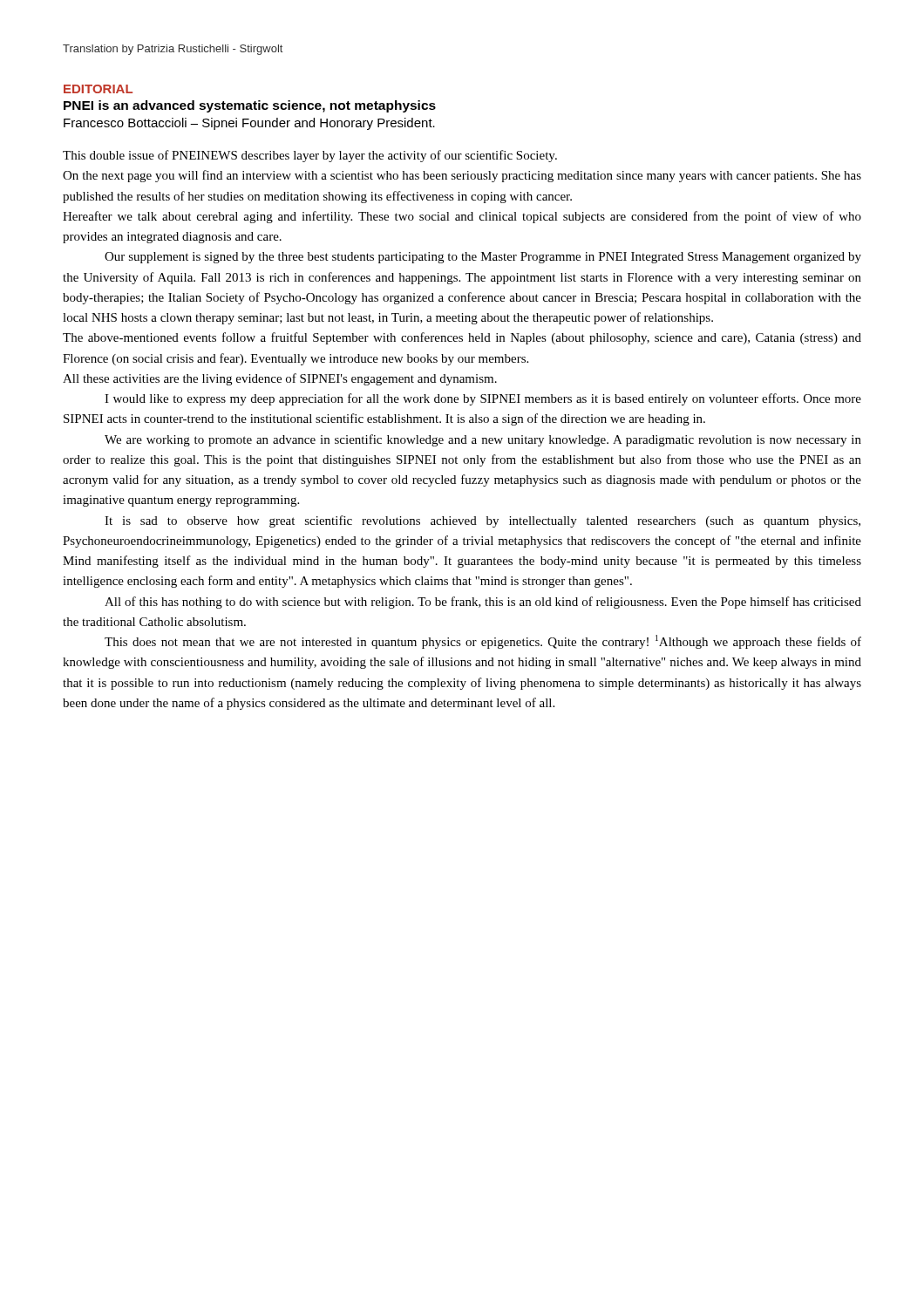Click on the text block that reads "Francesco Bottaccioli –"
The height and width of the screenshot is (1308, 924).
(249, 122)
